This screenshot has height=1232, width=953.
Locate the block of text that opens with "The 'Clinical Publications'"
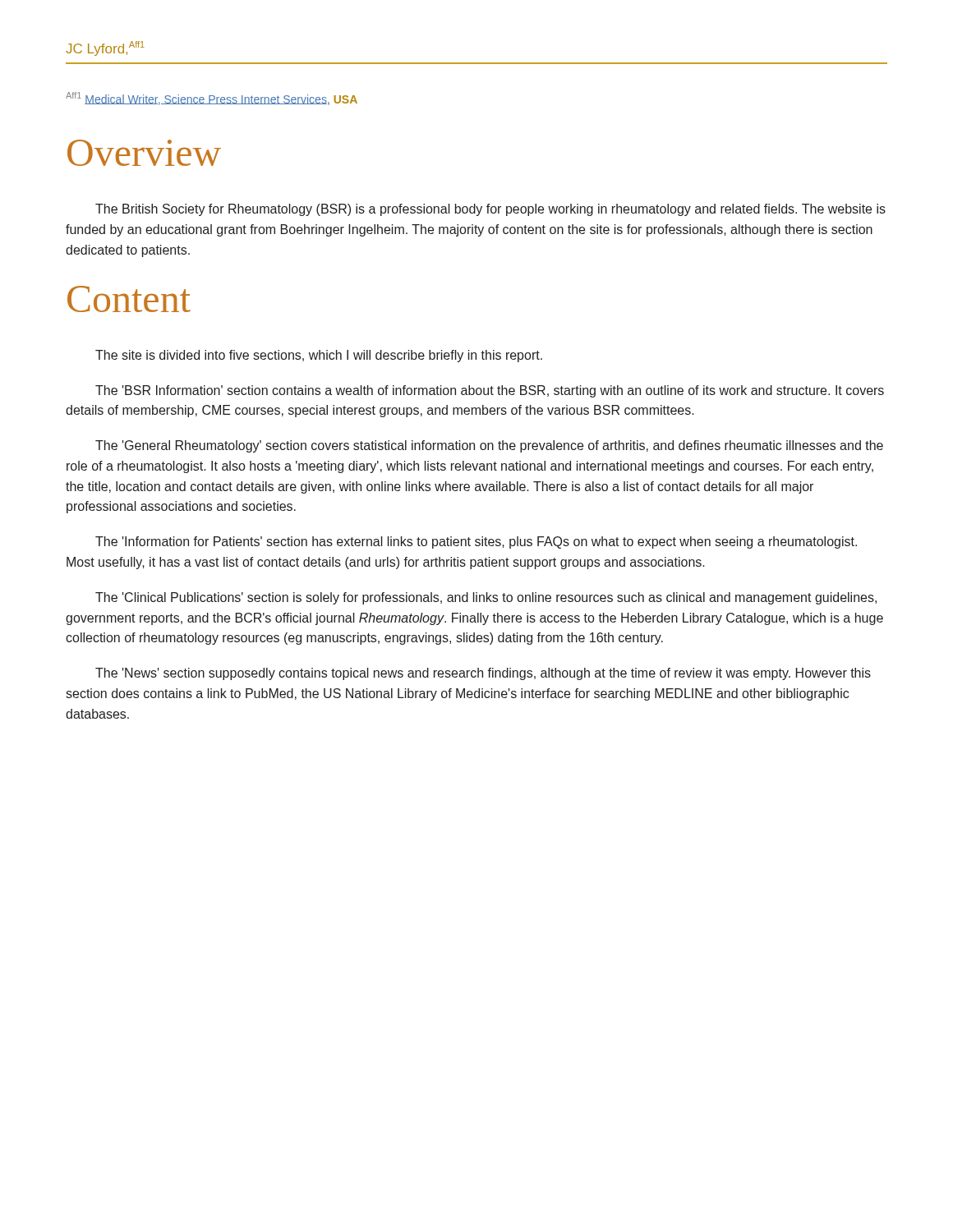click(475, 618)
